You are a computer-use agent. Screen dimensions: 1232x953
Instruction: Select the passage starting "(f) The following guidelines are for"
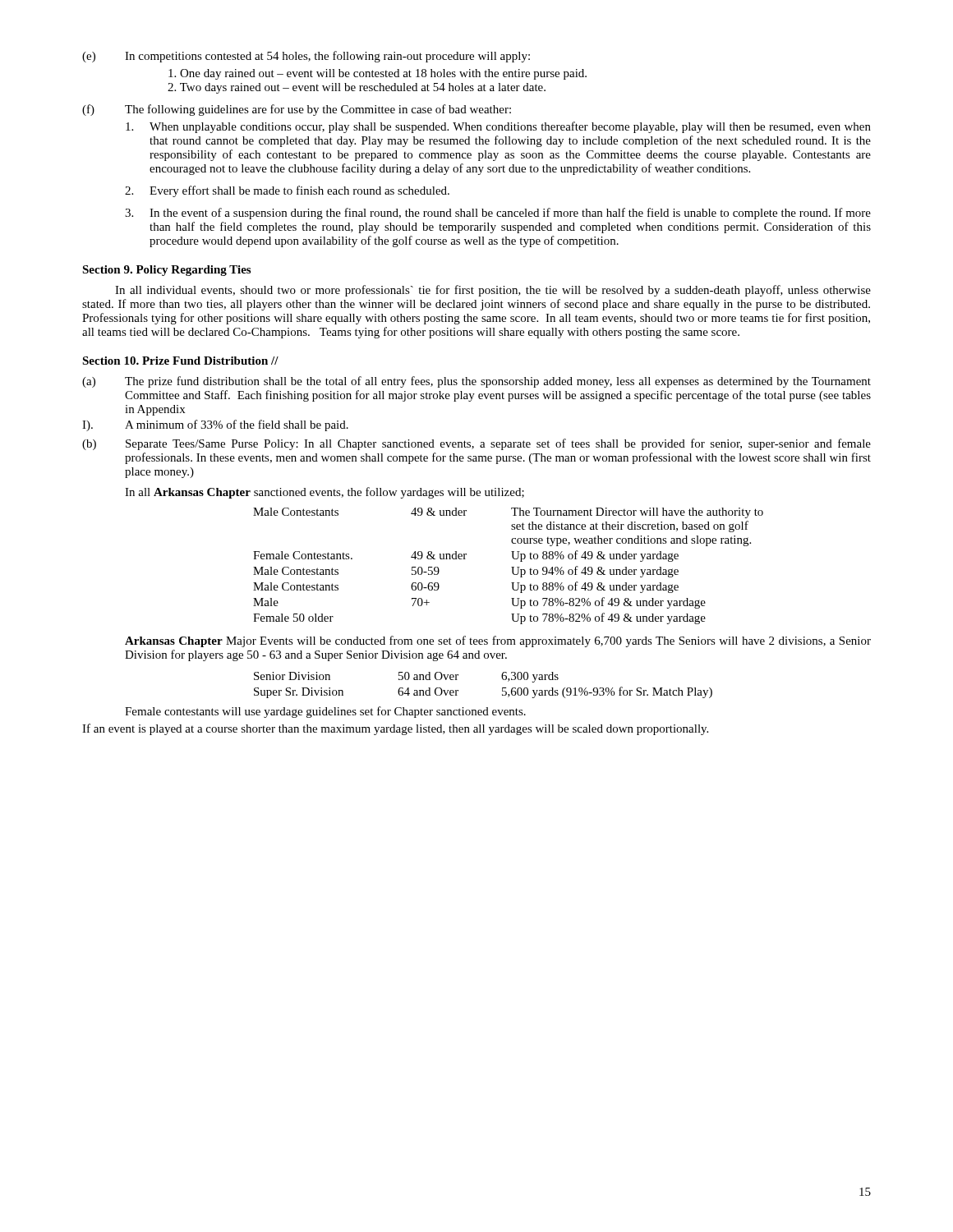coord(476,110)
